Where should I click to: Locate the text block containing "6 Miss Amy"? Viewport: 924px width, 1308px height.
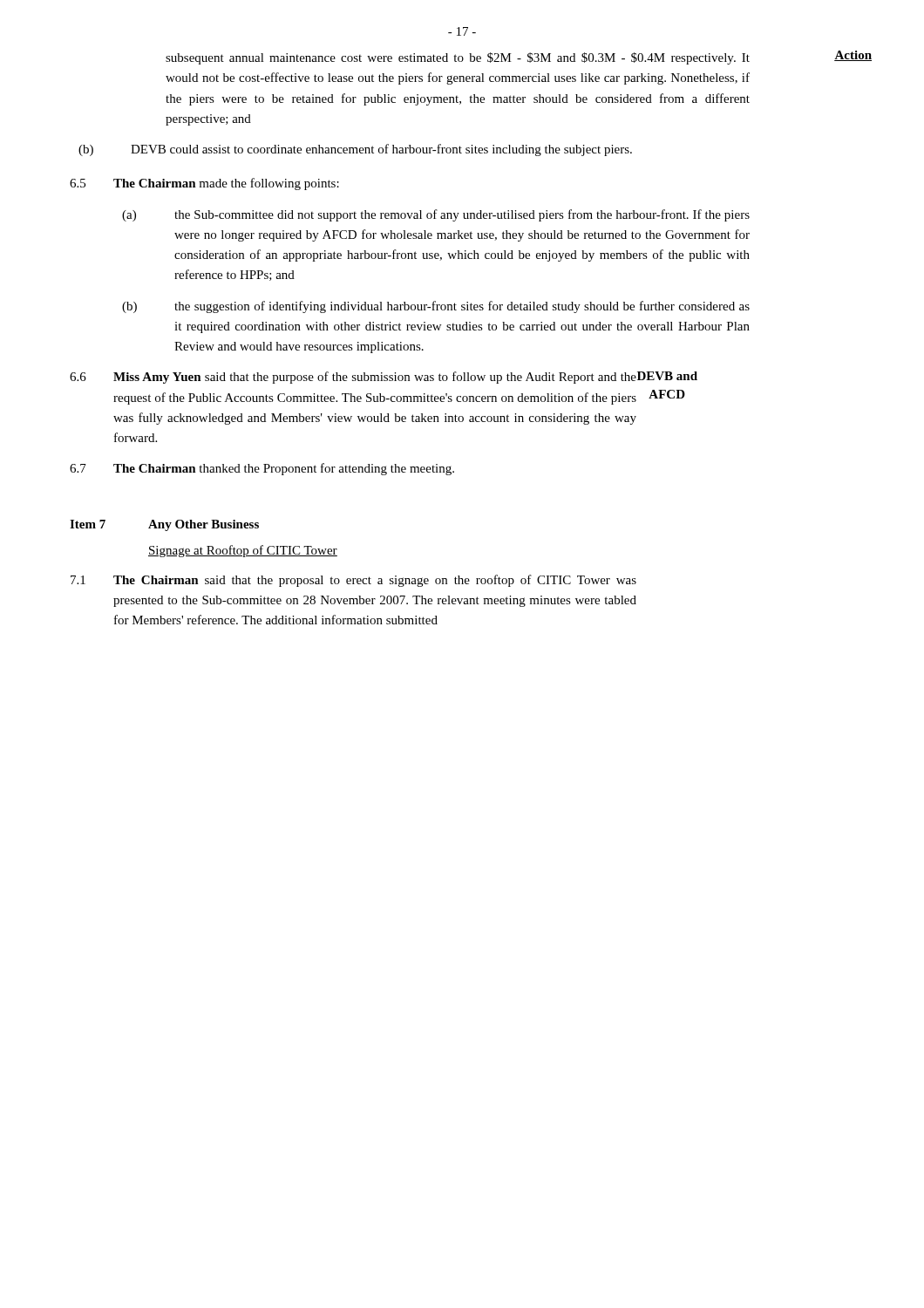point(353,408)
